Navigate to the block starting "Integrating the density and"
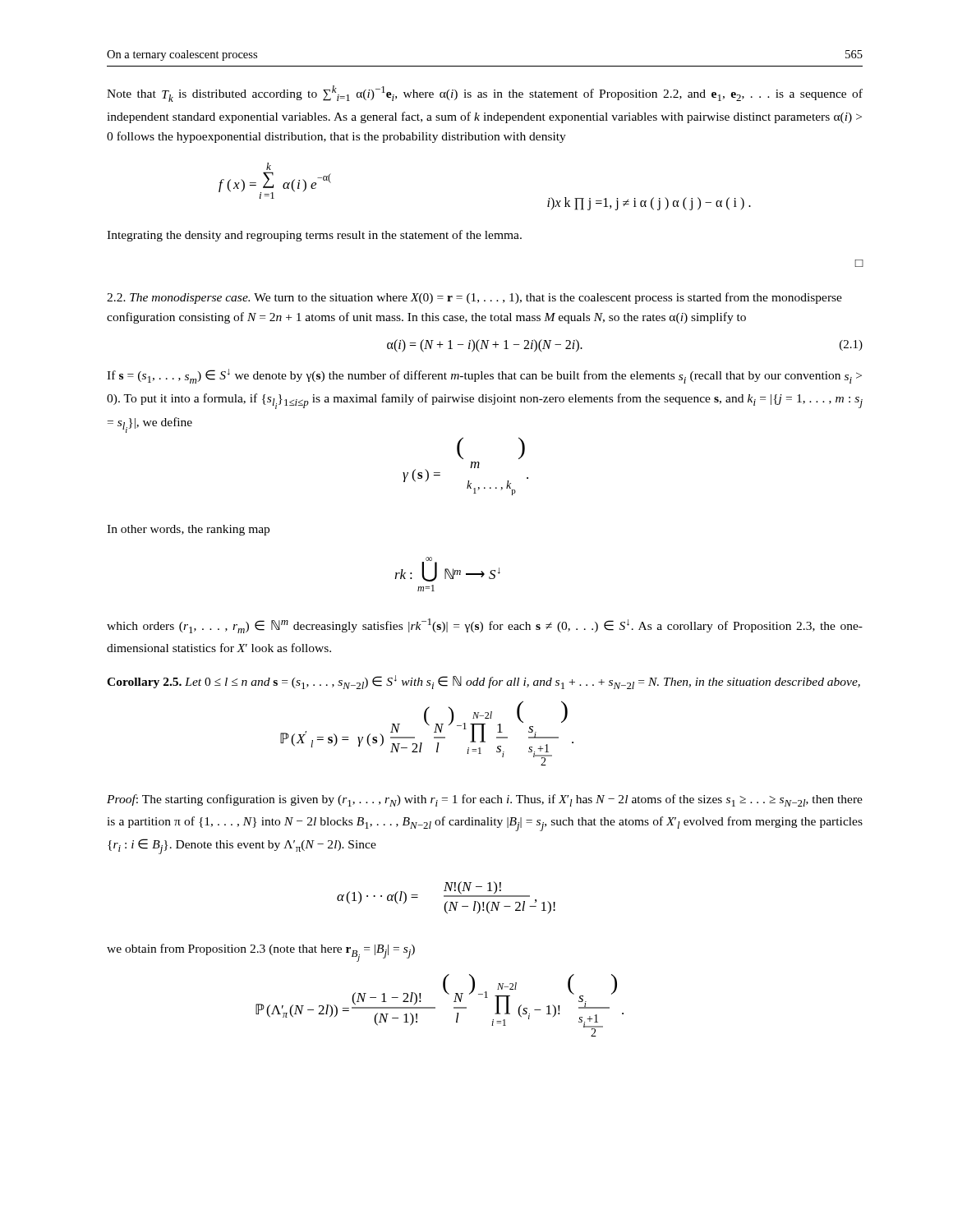The height and width of the screenshot is (1232, 953). pos(485,249)
